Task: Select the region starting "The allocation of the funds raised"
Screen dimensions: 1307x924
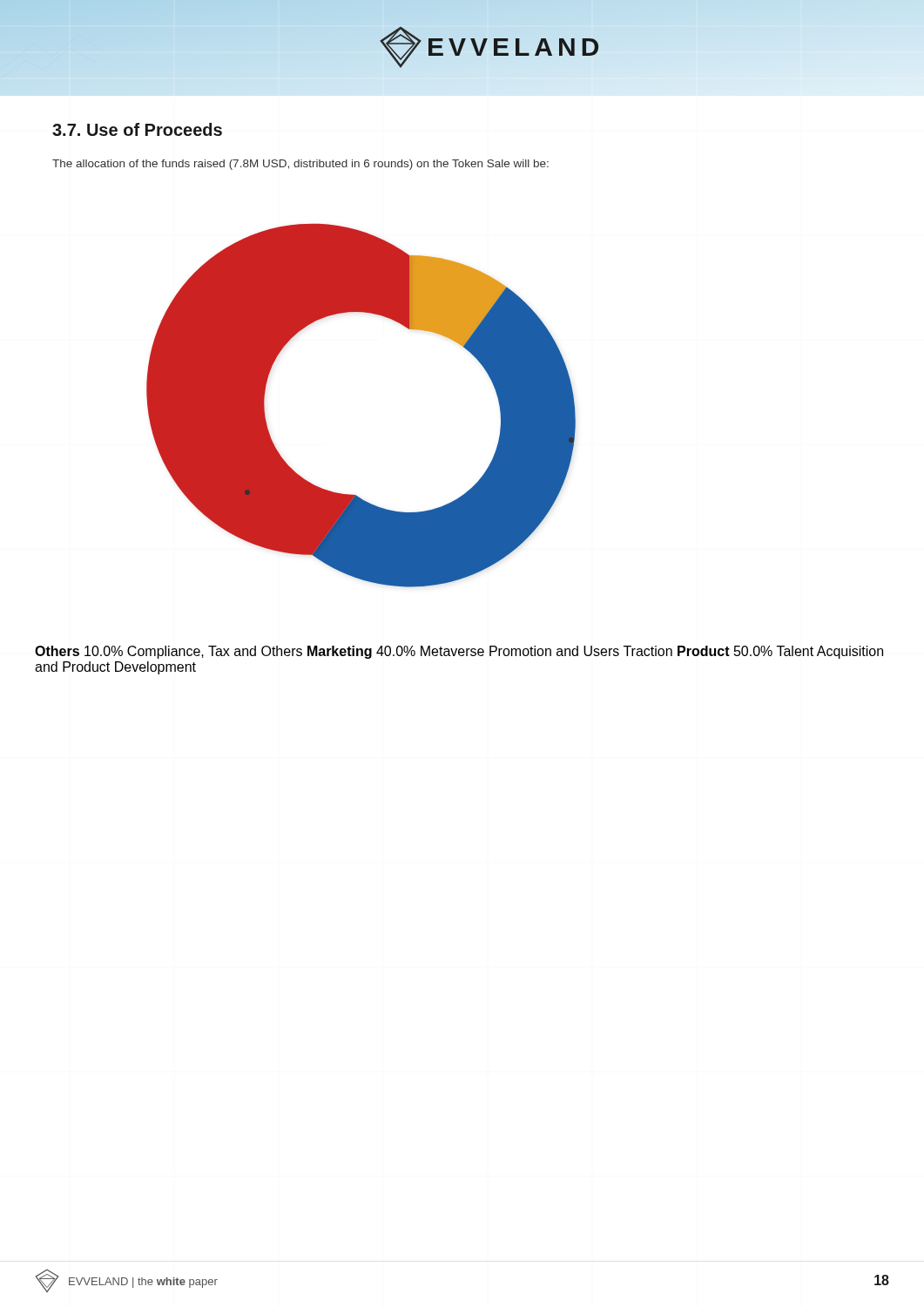Action: pyautogui.click(x=301, y=163)
